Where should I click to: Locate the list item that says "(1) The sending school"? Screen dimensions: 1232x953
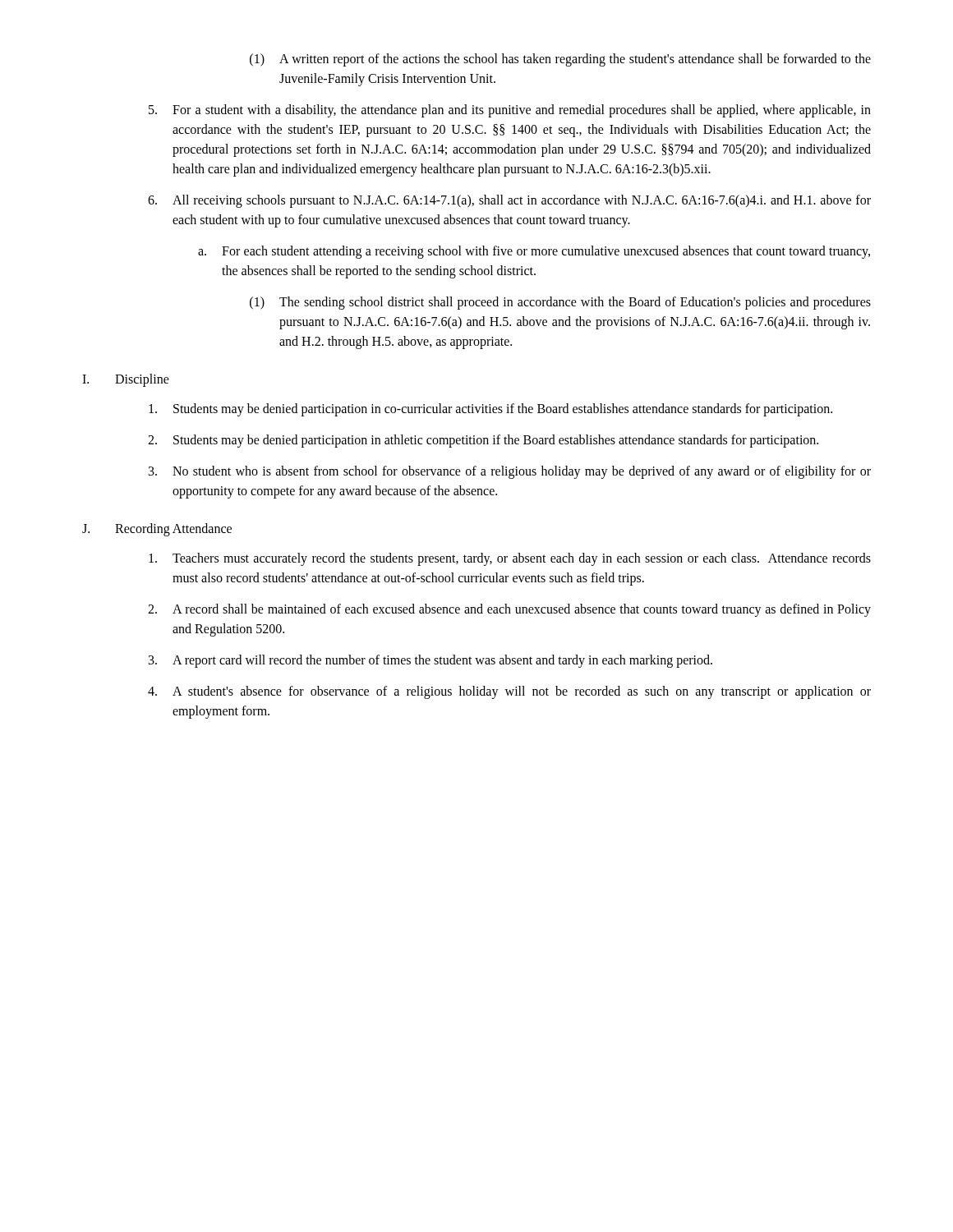[x=550, y=322]
